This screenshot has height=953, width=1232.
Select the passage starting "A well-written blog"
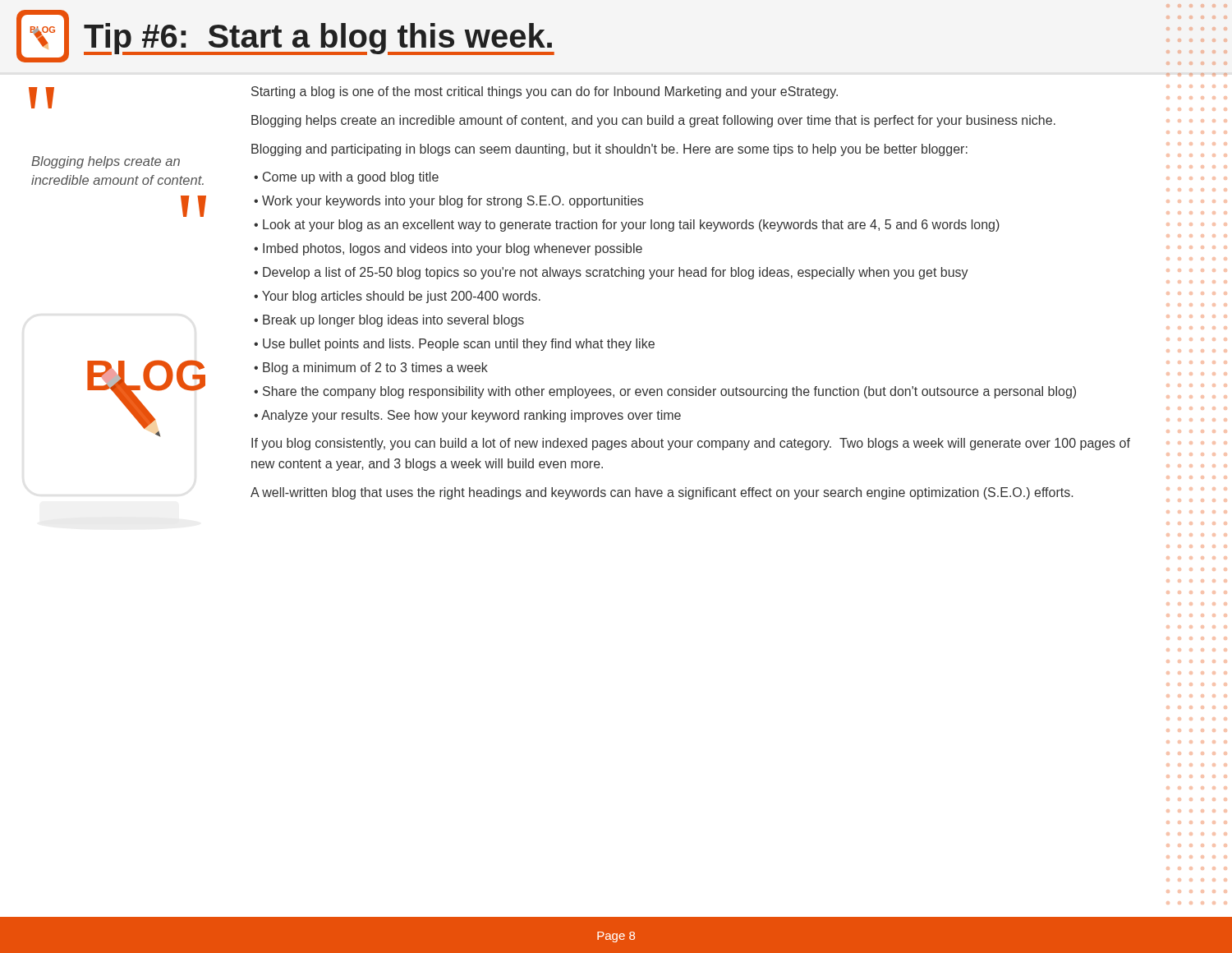[x=662, y=493]
